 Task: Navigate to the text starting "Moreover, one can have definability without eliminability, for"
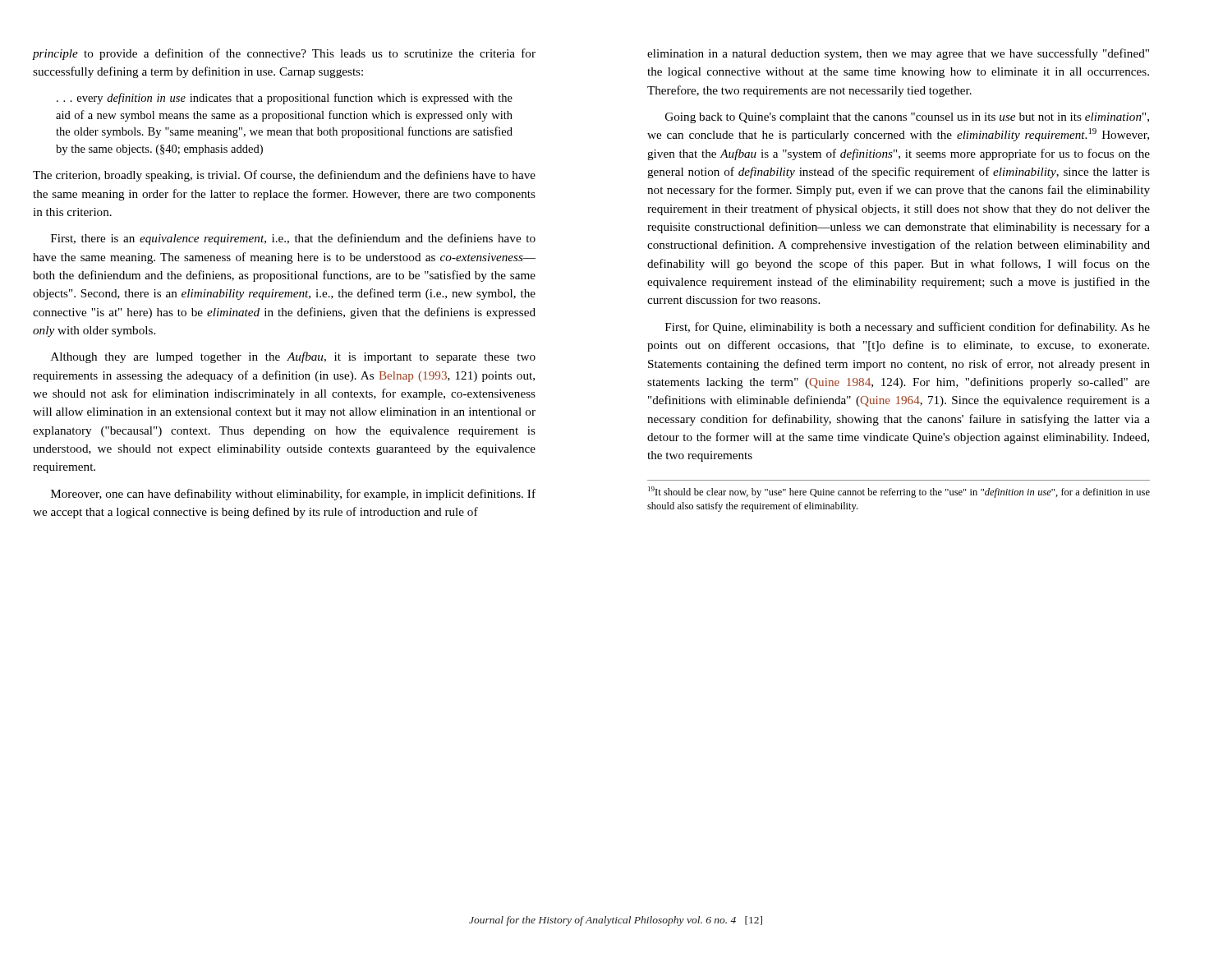pyautogui.click(x=284, y=503)
